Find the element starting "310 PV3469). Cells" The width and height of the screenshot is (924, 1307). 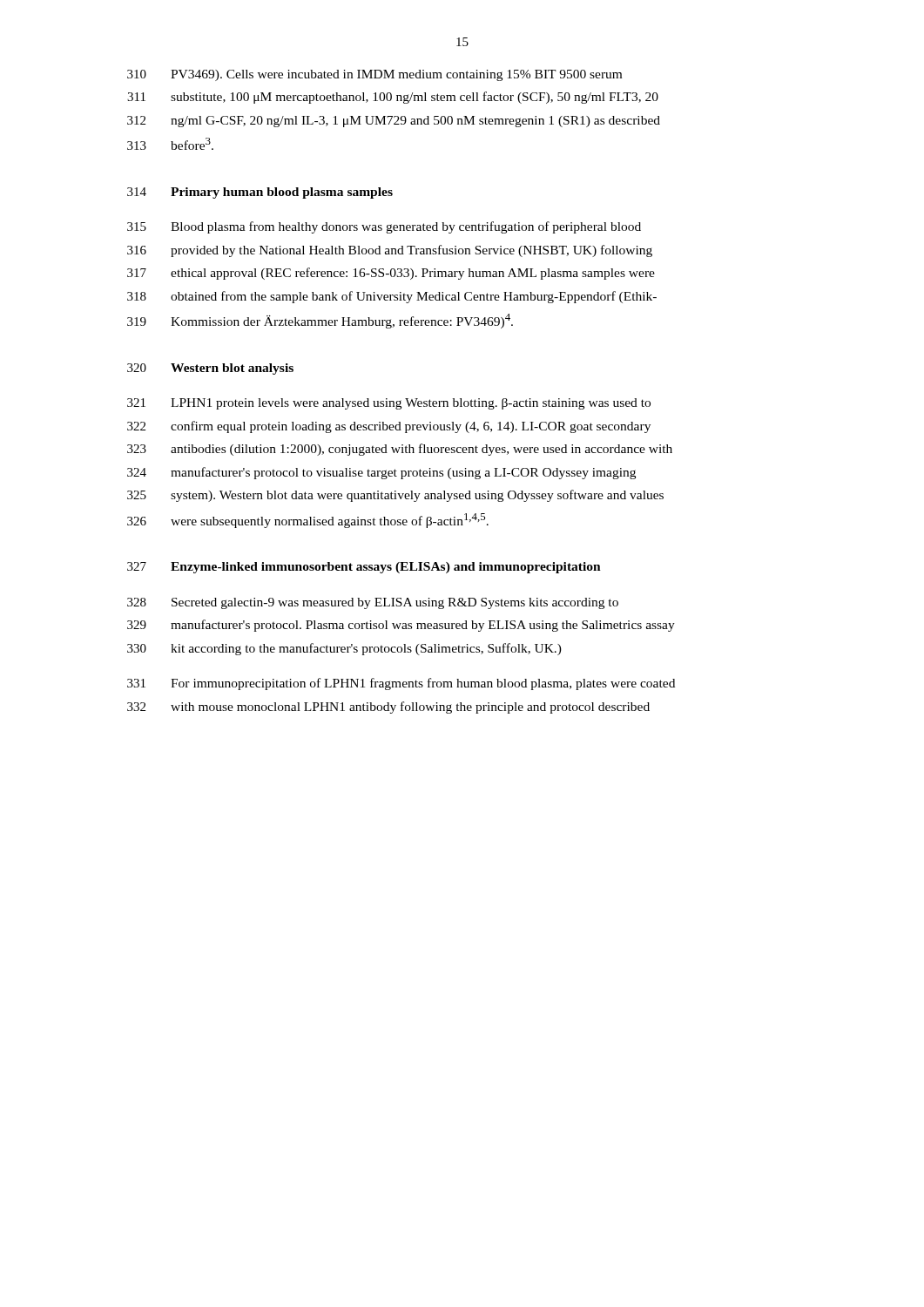(479, 110)
